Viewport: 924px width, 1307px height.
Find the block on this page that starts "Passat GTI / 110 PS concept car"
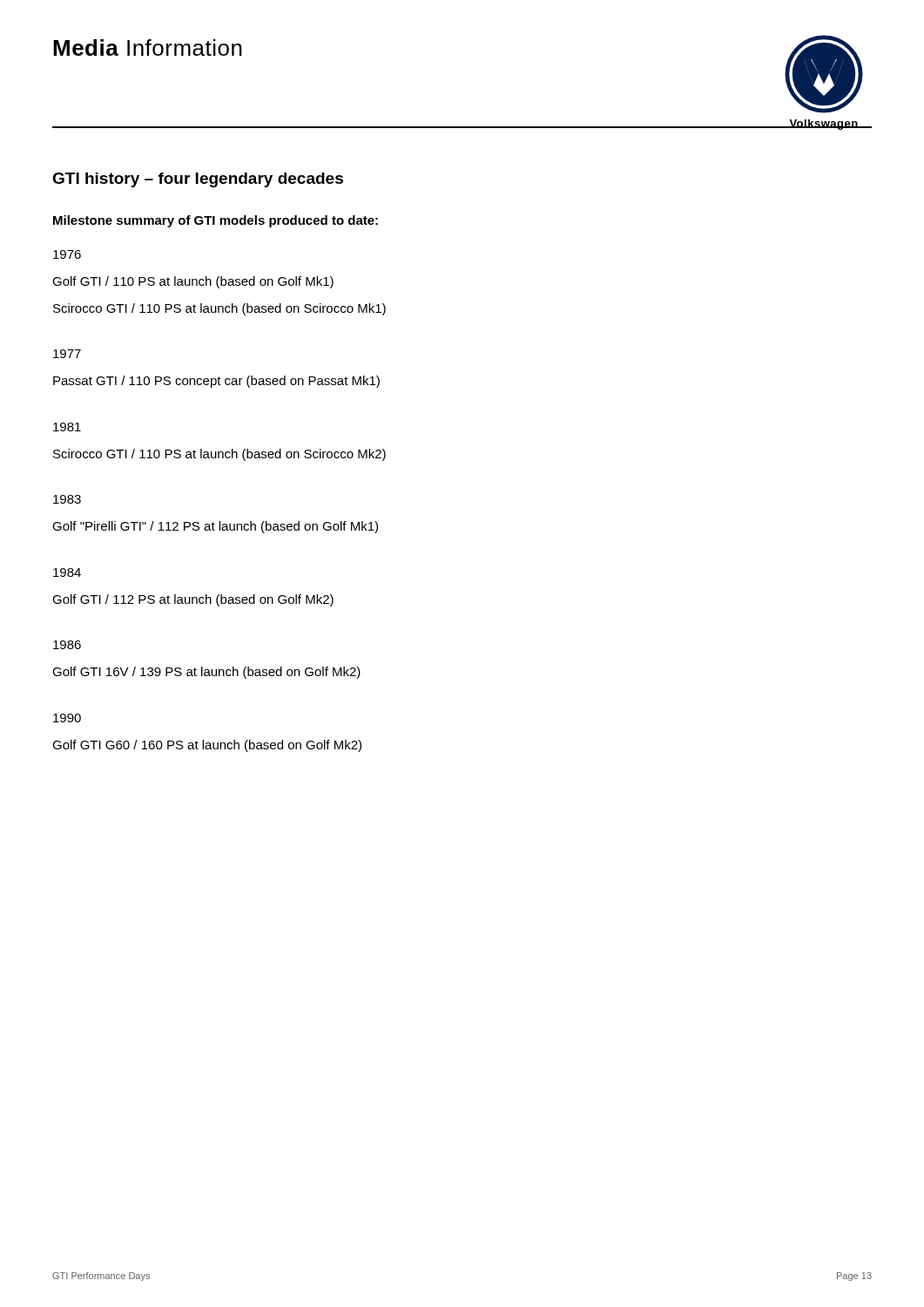(216, 380)
